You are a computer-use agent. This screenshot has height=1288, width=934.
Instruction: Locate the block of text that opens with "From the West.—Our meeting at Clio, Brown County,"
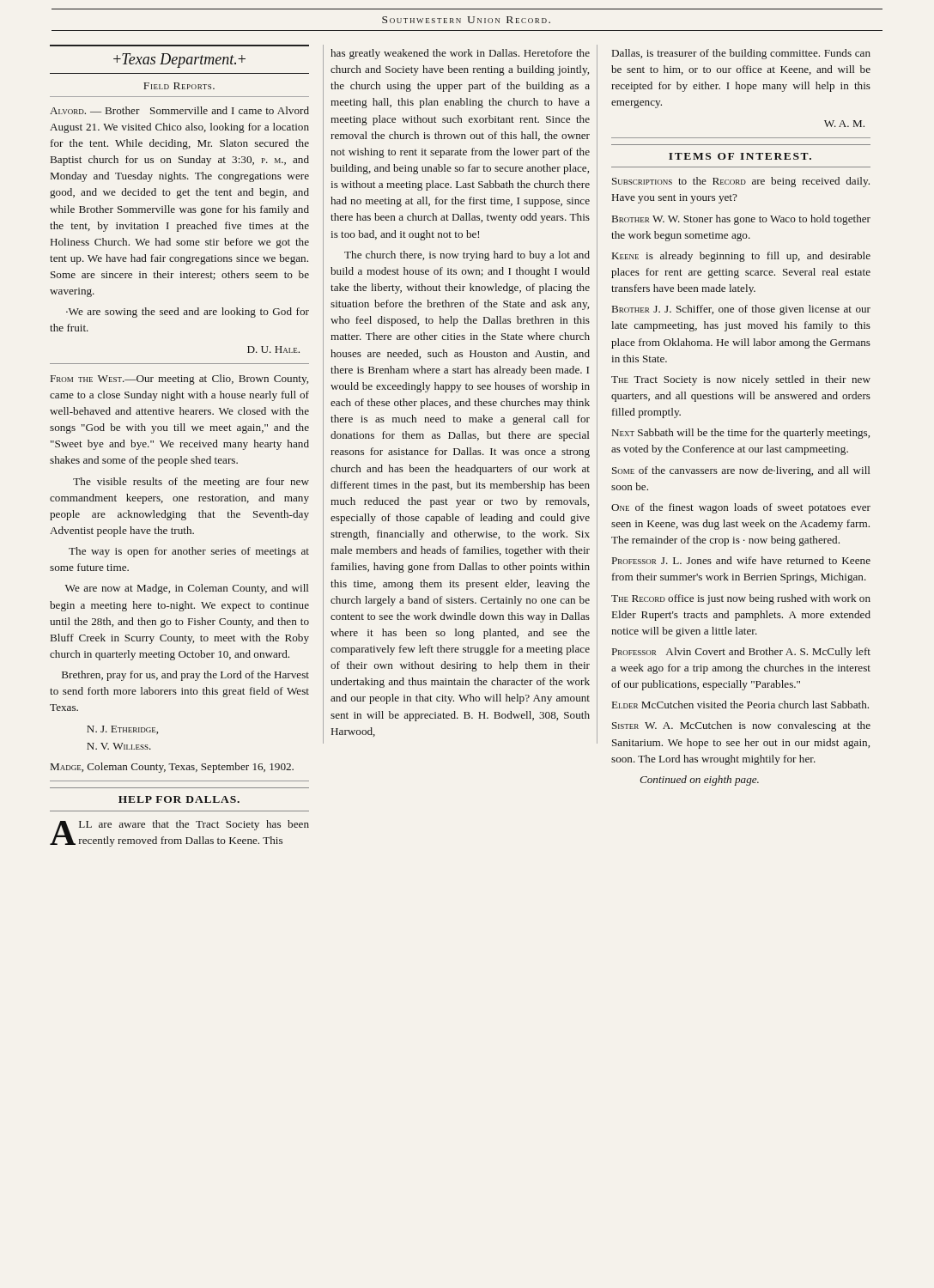pos(179,380)
